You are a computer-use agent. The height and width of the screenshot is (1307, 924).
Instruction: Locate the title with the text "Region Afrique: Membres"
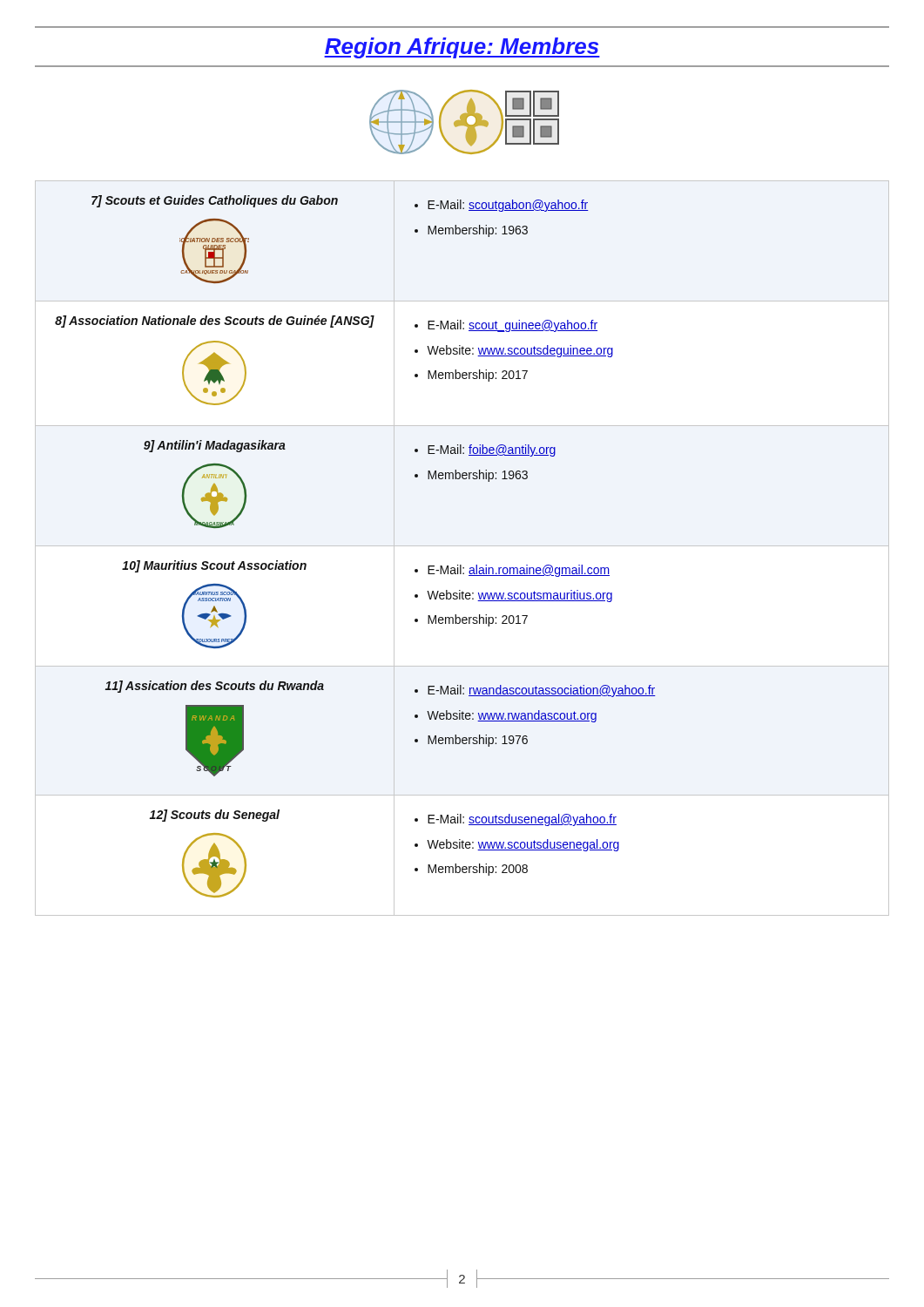pyautogui.click(x=462, y=46)
